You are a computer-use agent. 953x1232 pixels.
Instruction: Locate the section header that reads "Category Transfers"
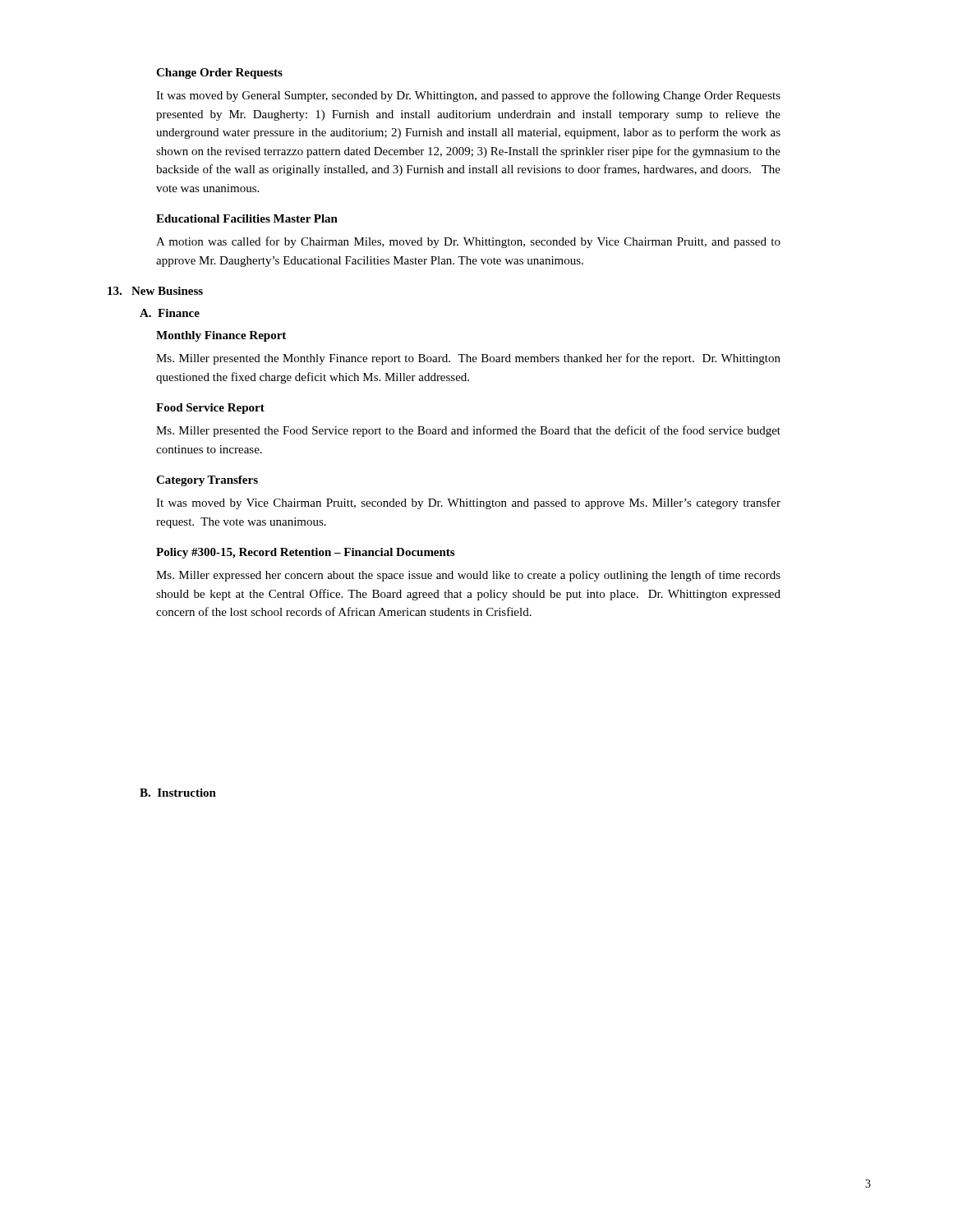pos(207,480)
